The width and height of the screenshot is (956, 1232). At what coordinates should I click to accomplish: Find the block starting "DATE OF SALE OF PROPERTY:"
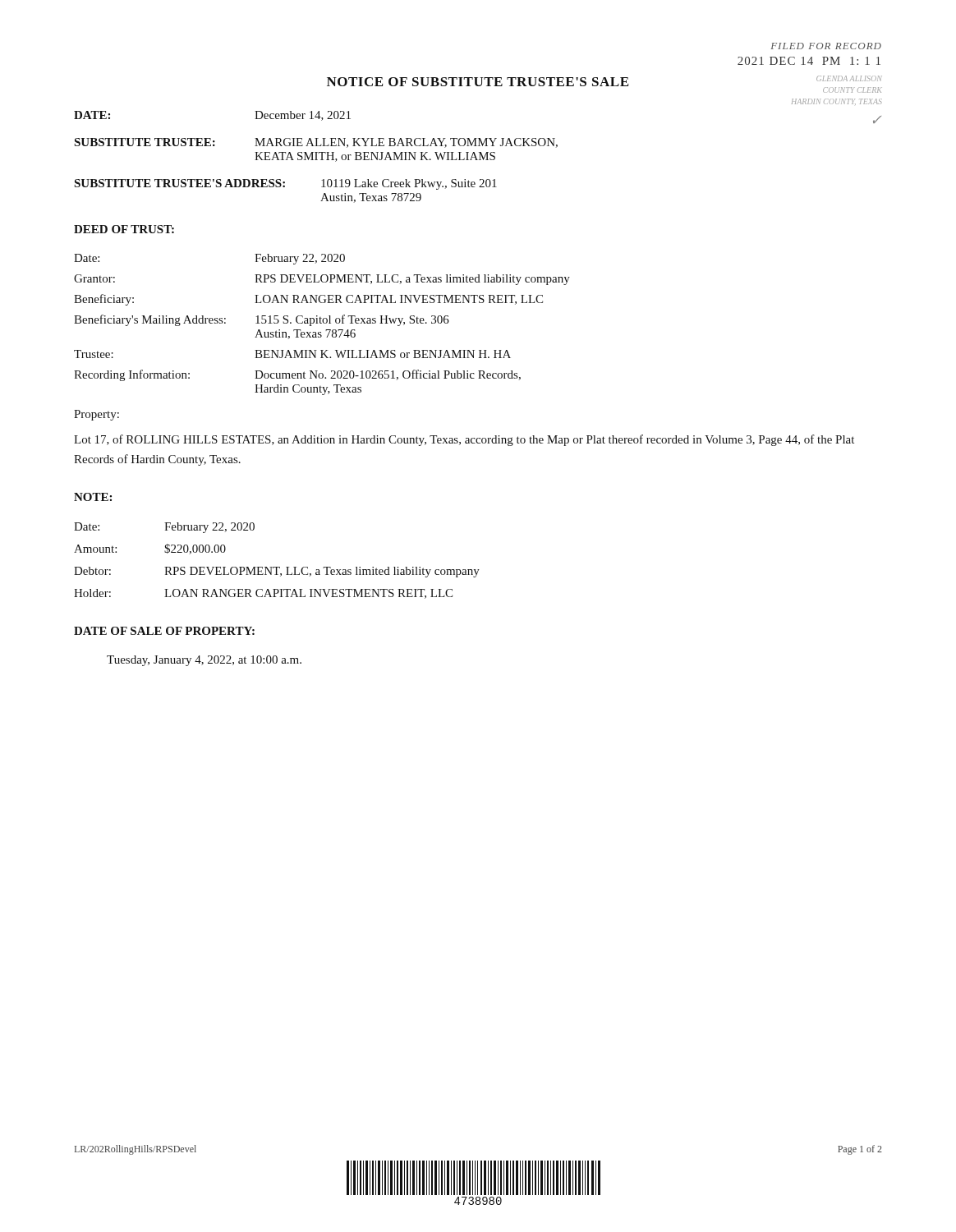[165, 631]
